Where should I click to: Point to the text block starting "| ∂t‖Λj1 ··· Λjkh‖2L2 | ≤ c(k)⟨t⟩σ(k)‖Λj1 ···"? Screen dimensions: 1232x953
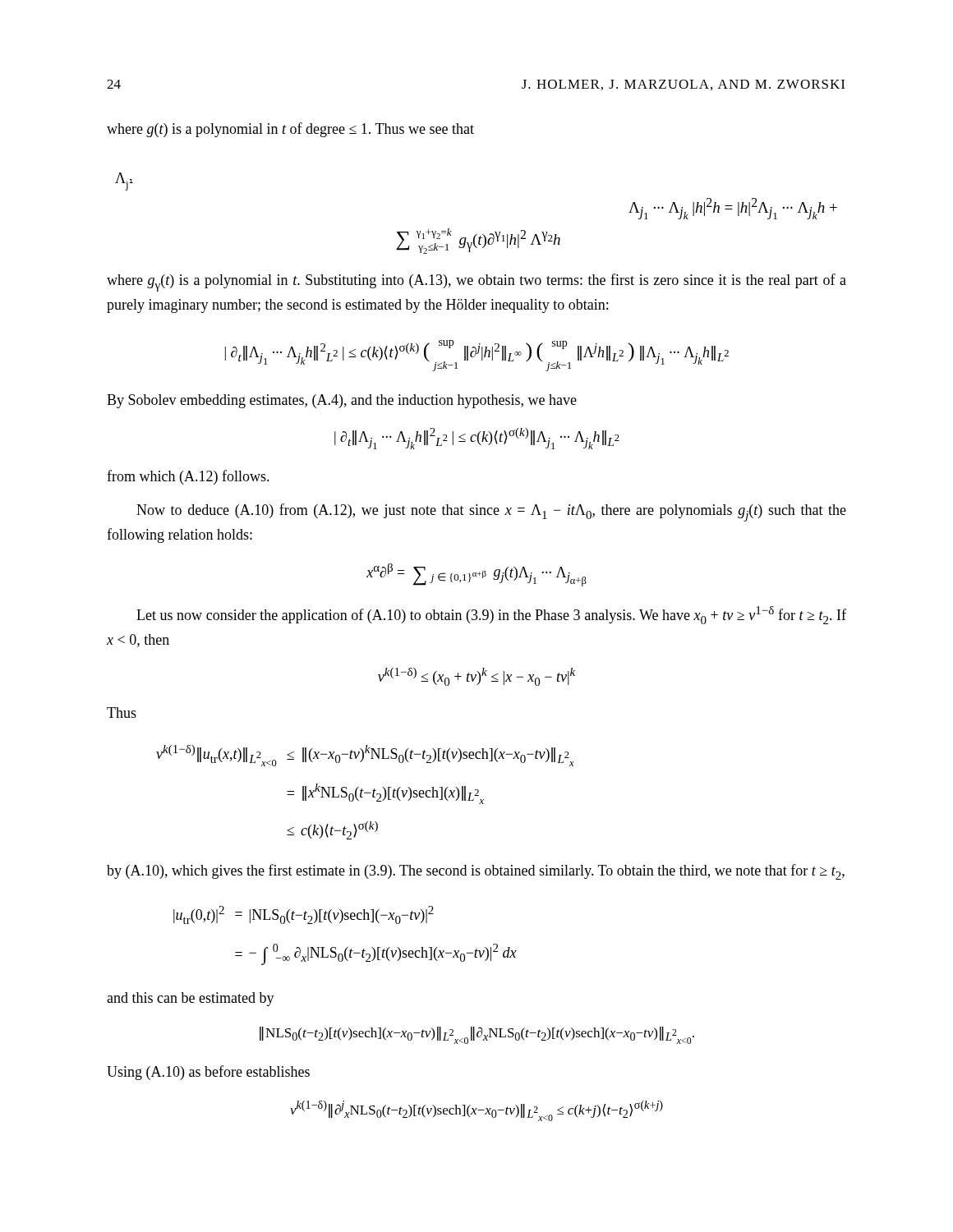pyautogui.click(x=476, y=439)
